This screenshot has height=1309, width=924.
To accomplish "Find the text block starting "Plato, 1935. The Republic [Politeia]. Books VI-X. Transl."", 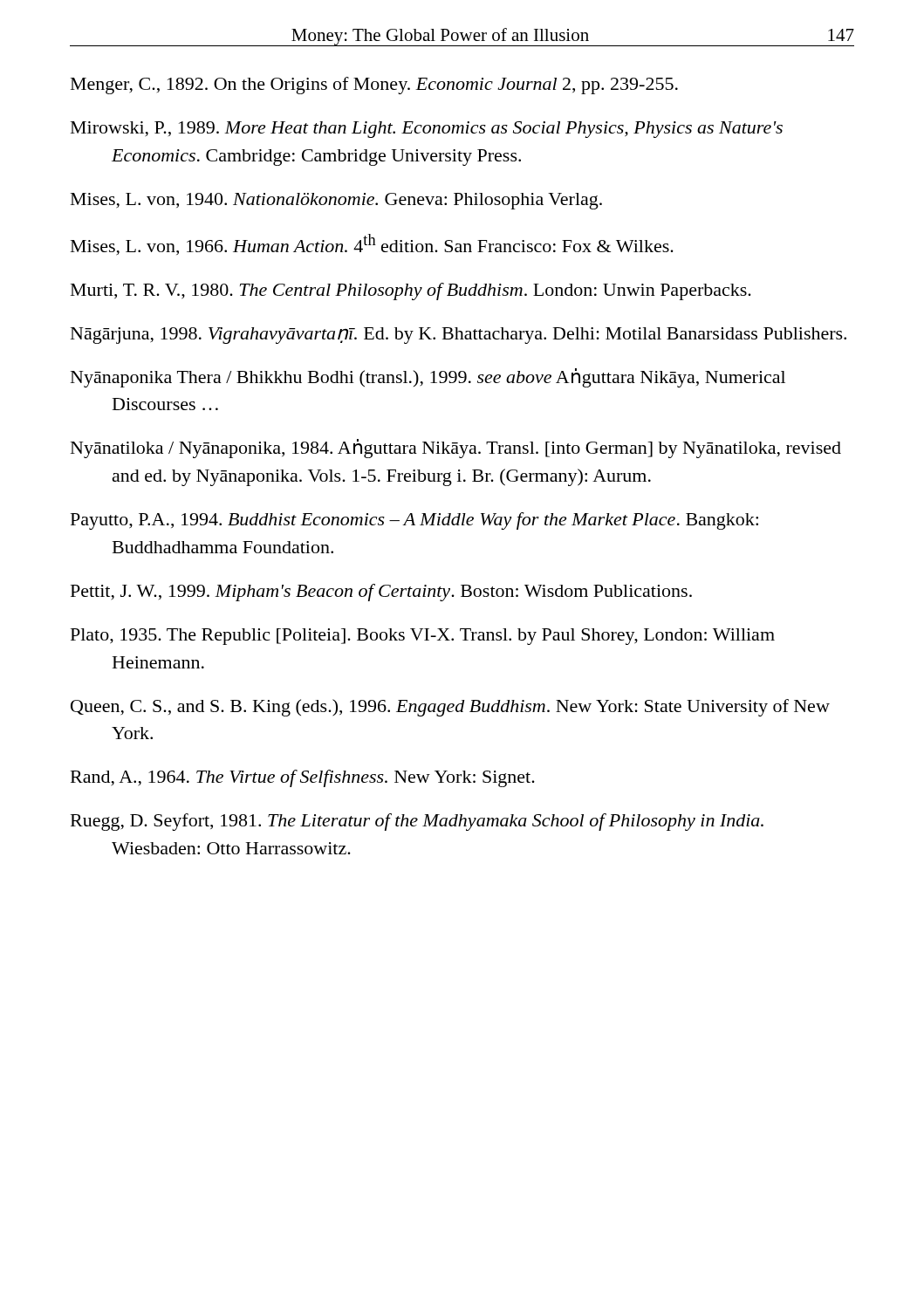I will pos(422,648).
